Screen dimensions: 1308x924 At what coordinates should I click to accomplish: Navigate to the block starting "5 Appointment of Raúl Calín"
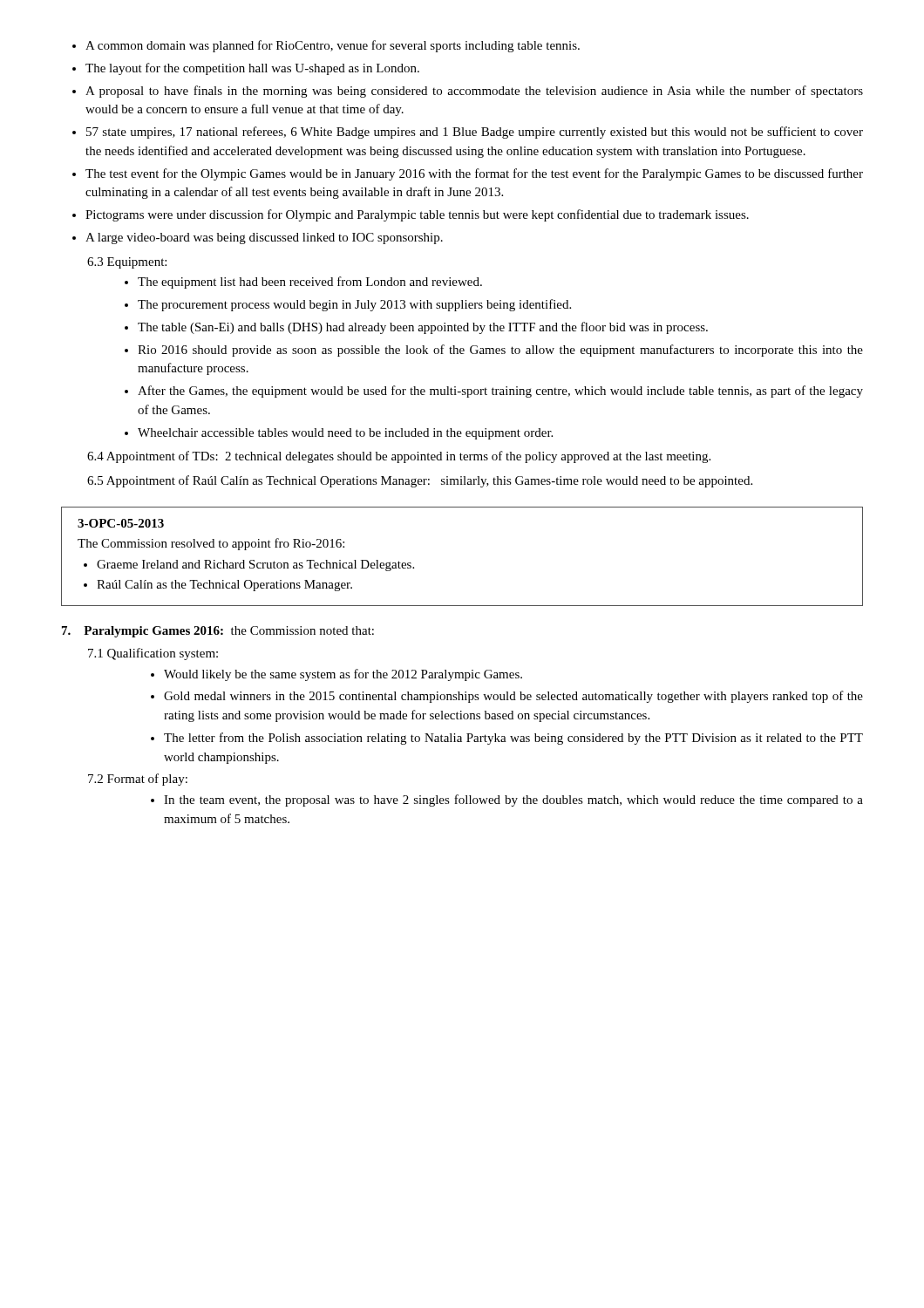[420, 480]
